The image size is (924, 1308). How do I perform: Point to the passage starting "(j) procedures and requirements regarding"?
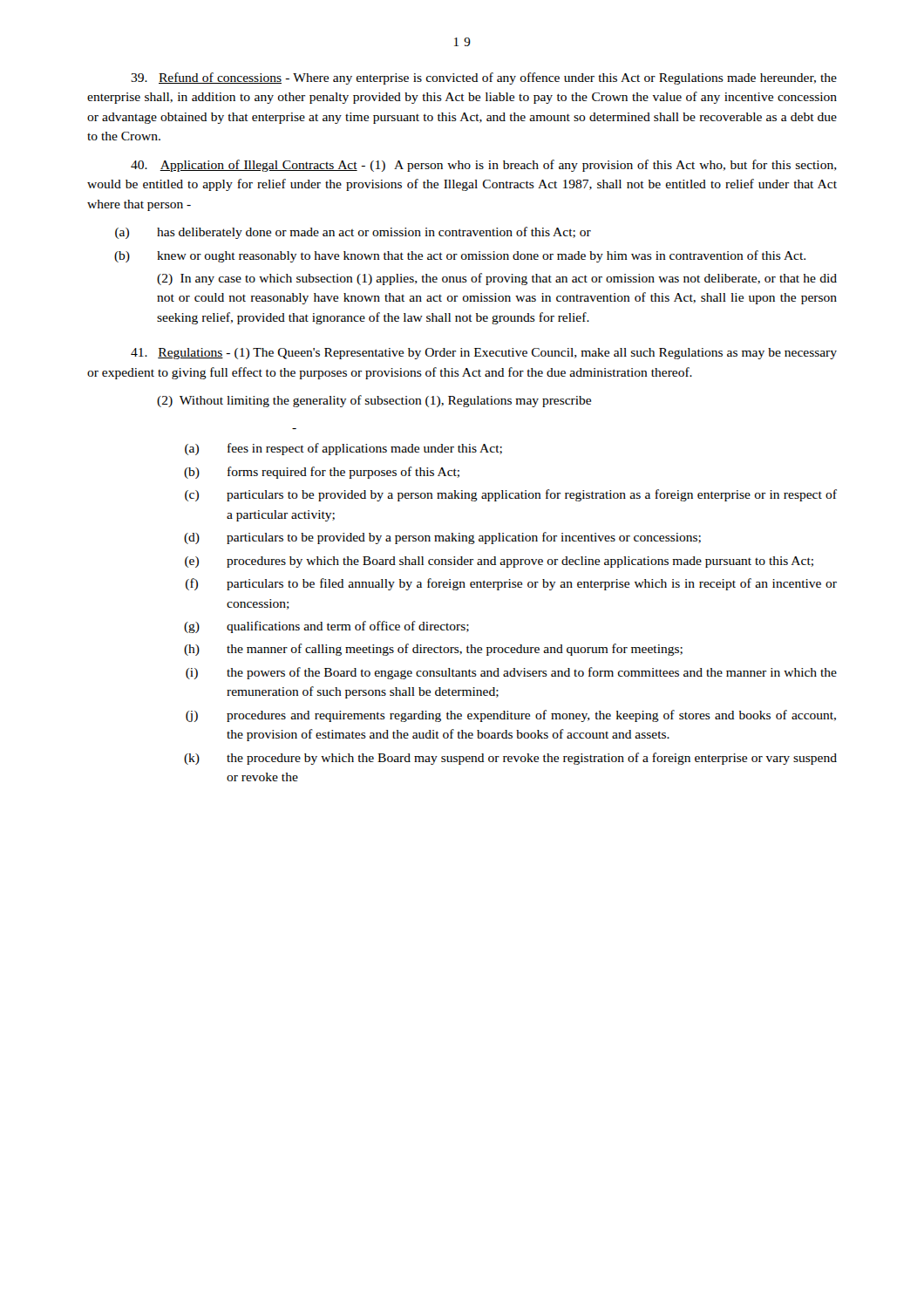[x=497, y=725]
